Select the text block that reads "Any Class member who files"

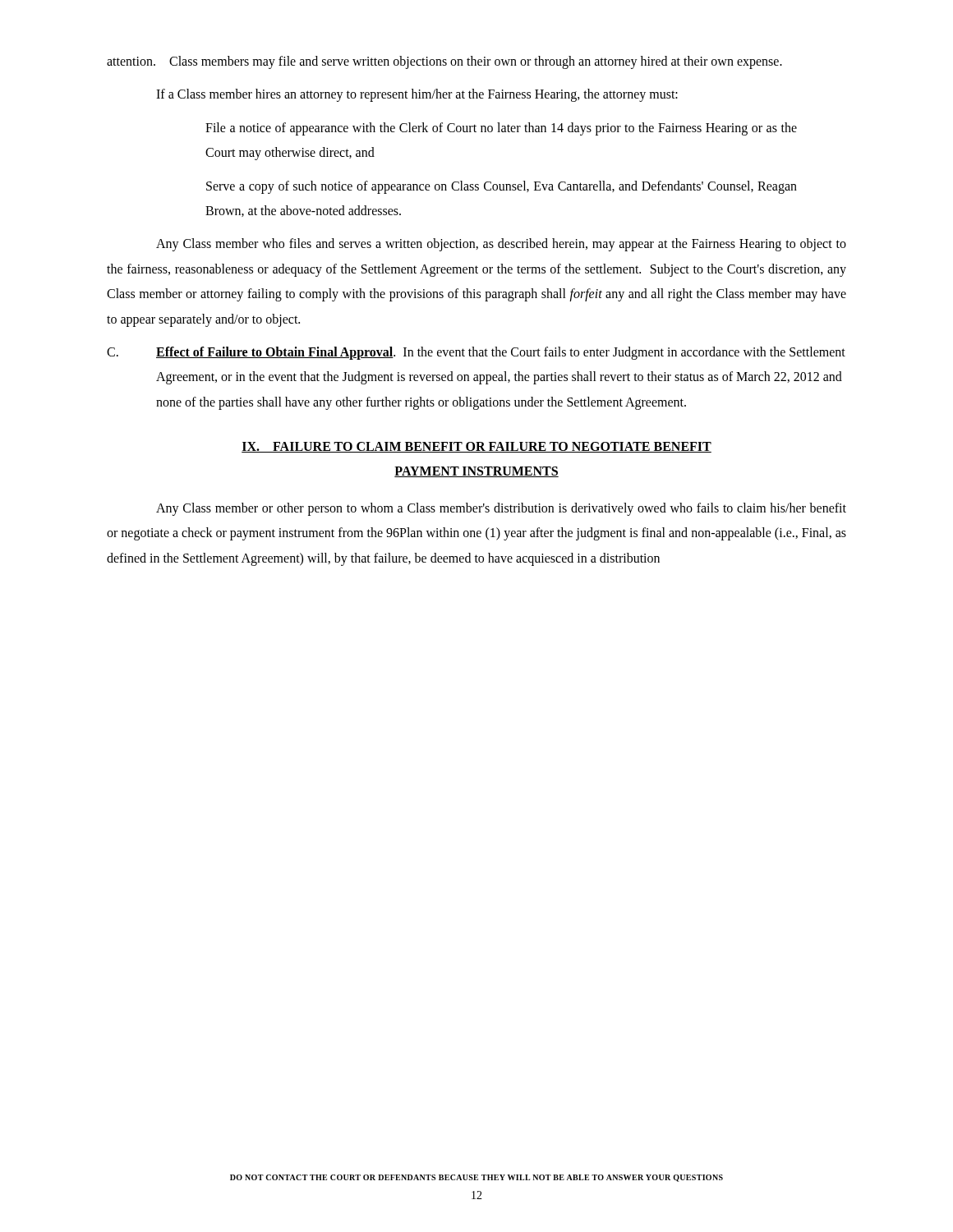(476, 281)
